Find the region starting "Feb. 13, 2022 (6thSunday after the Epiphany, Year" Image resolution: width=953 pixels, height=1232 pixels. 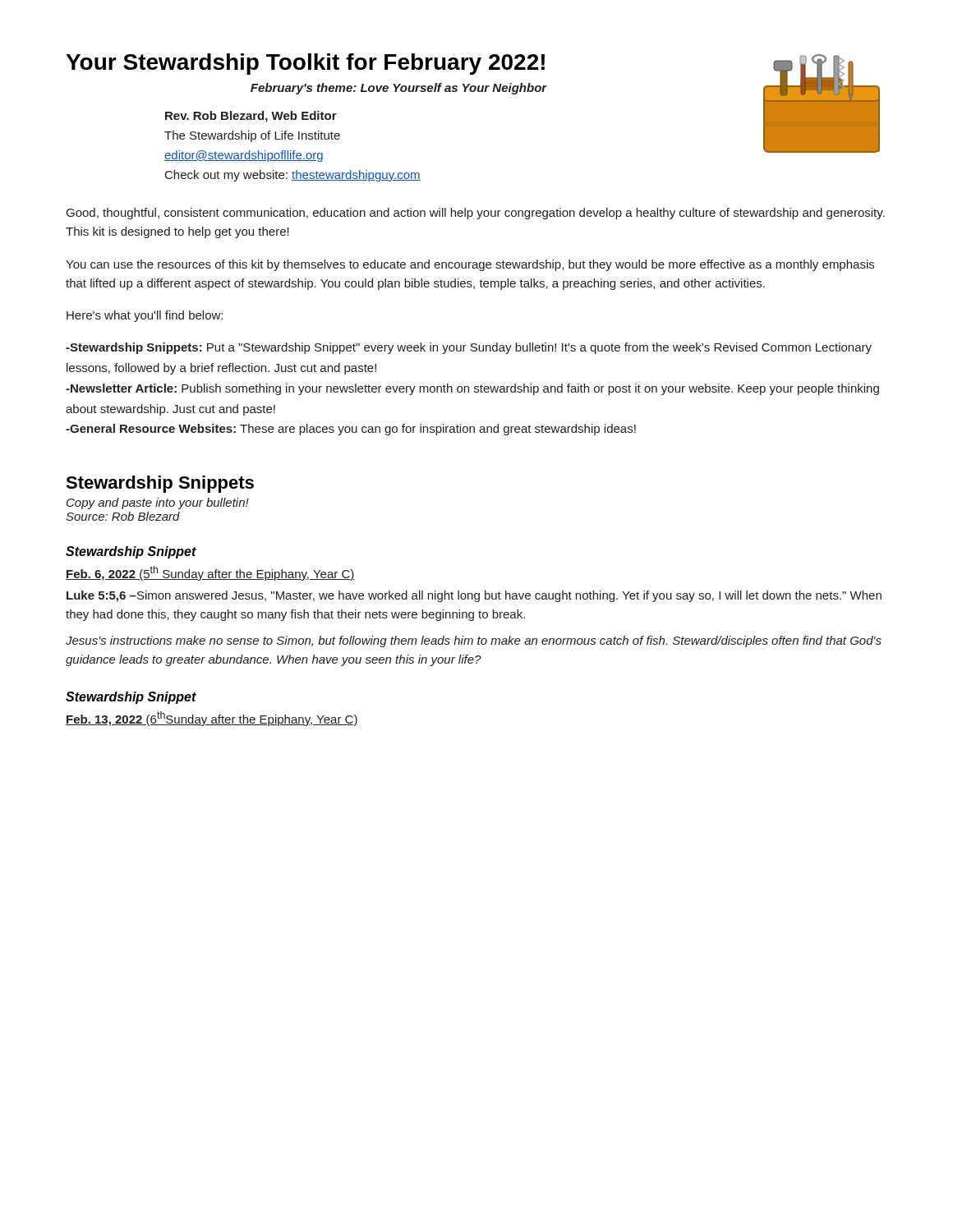coord(212,719)
